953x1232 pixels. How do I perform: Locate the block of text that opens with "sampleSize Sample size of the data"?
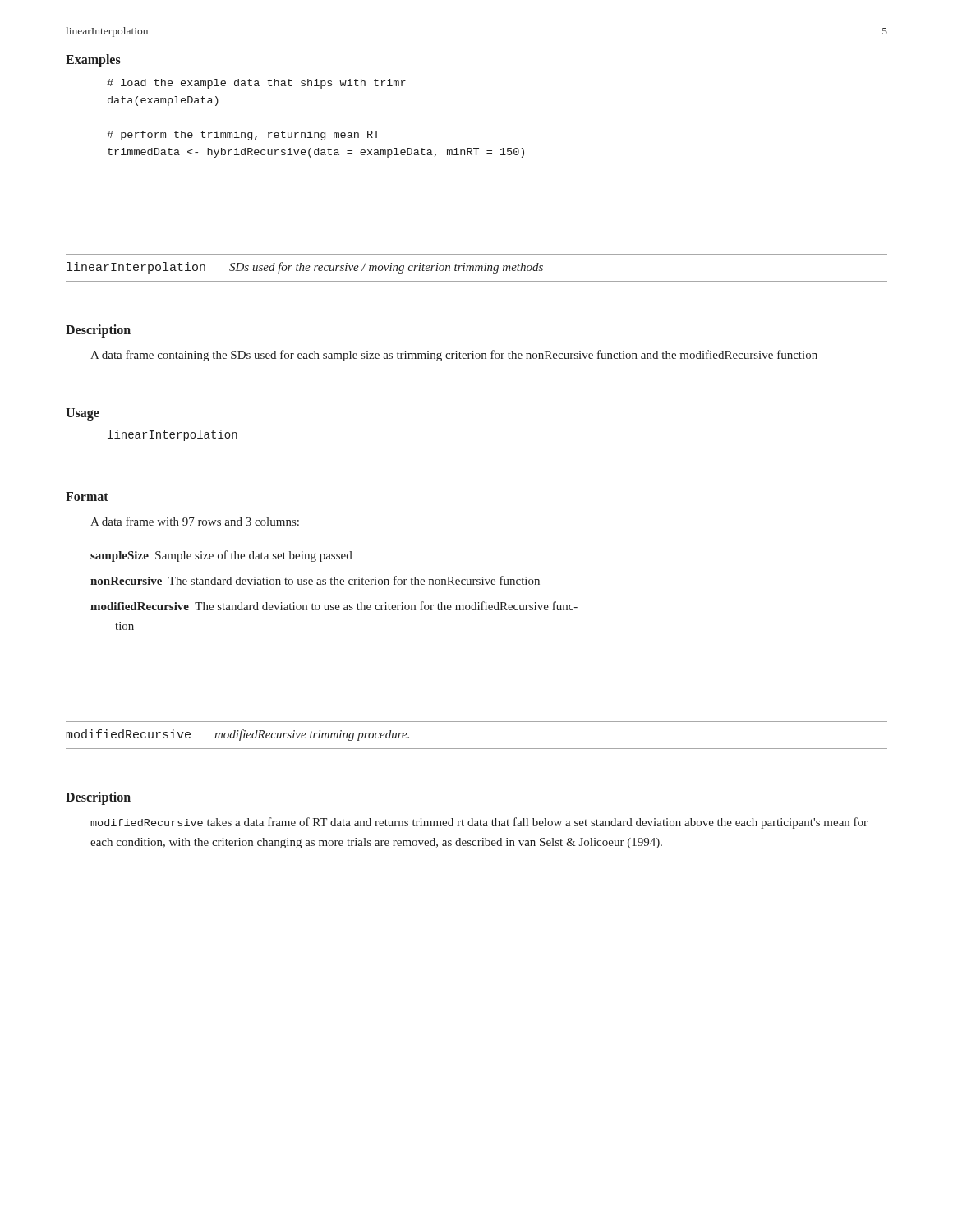[x=221, y=555]
